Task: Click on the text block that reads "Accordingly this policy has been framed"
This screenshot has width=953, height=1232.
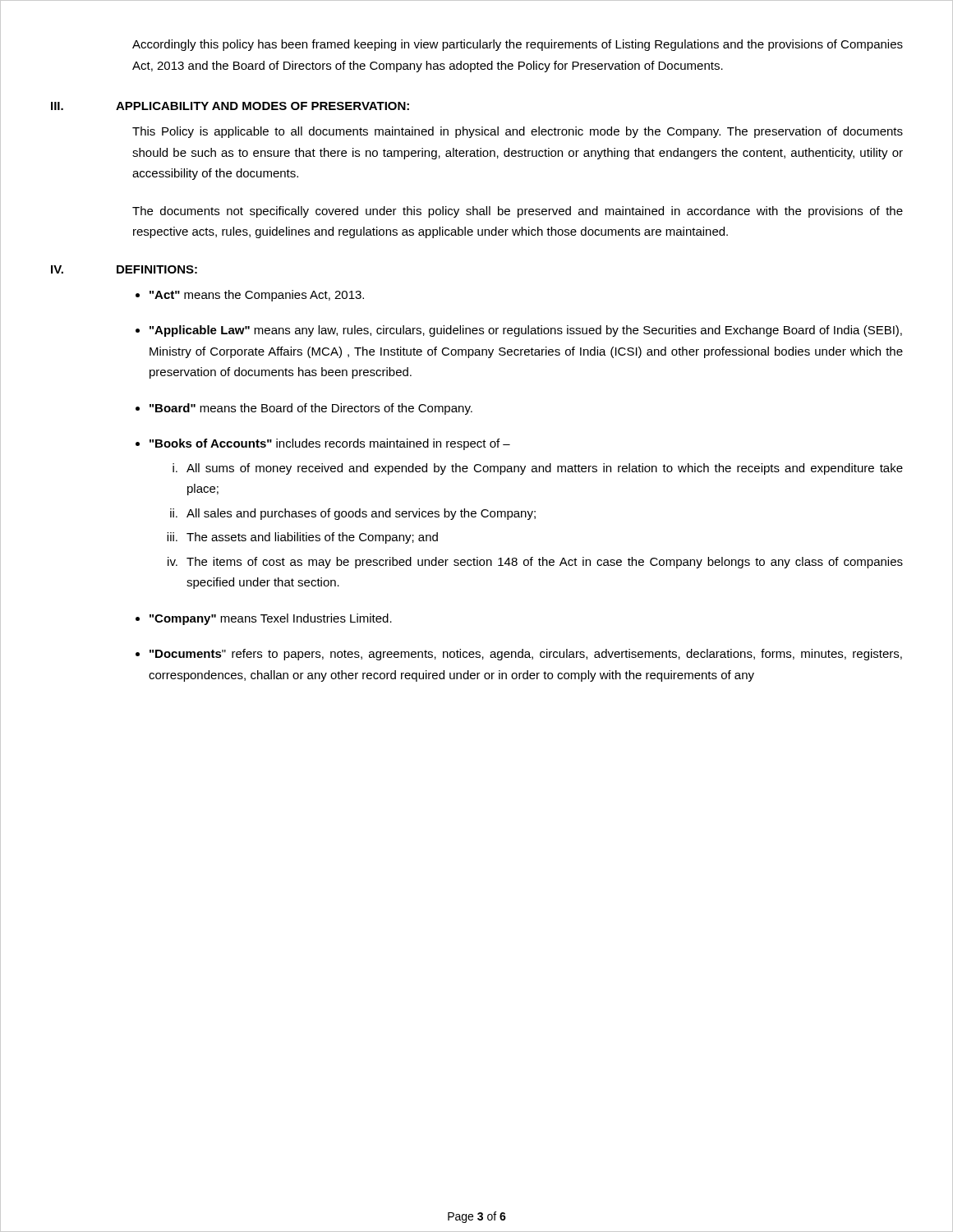Action: [x=518, y=54]
